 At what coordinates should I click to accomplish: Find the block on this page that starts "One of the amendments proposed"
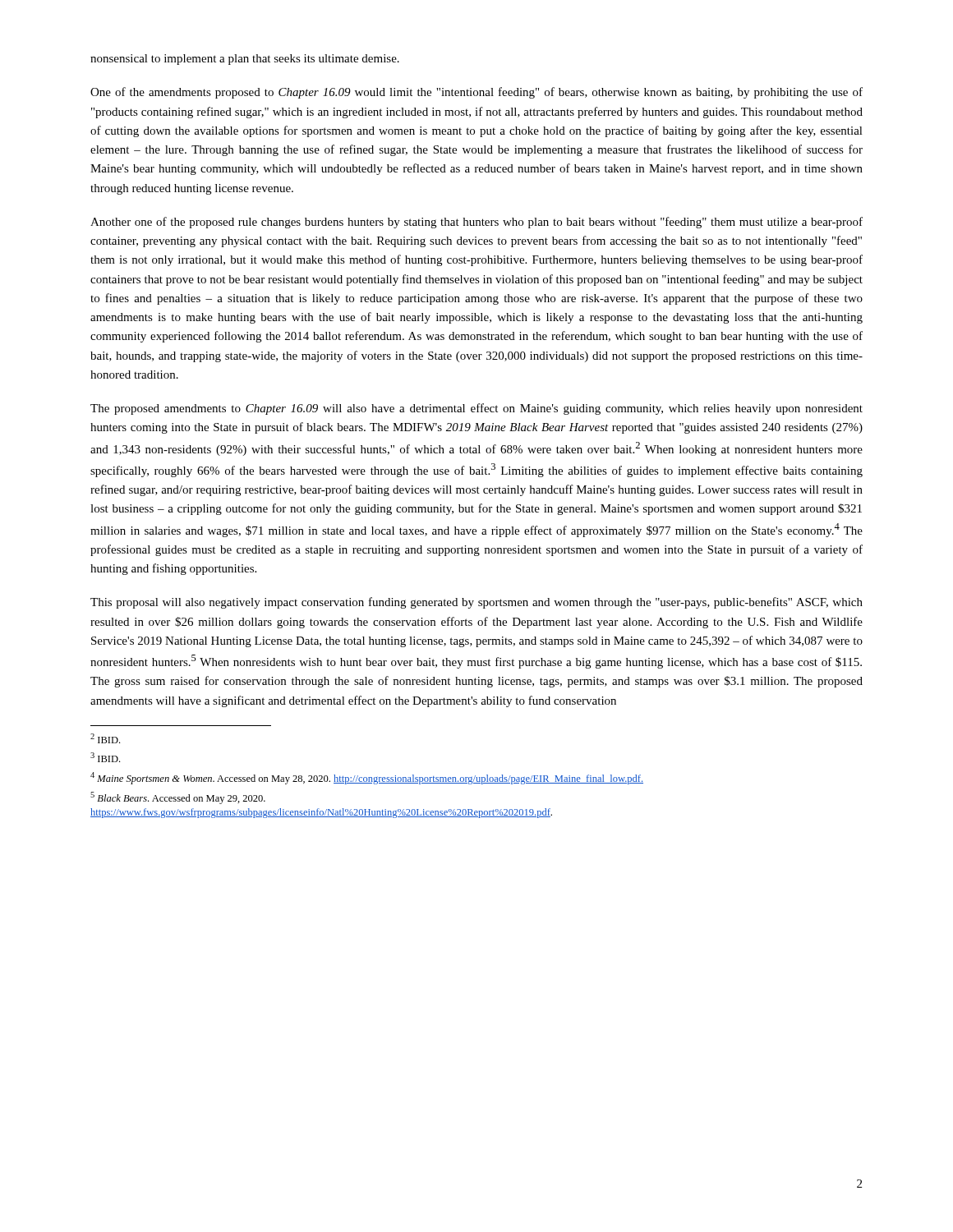tap(476, 140)
